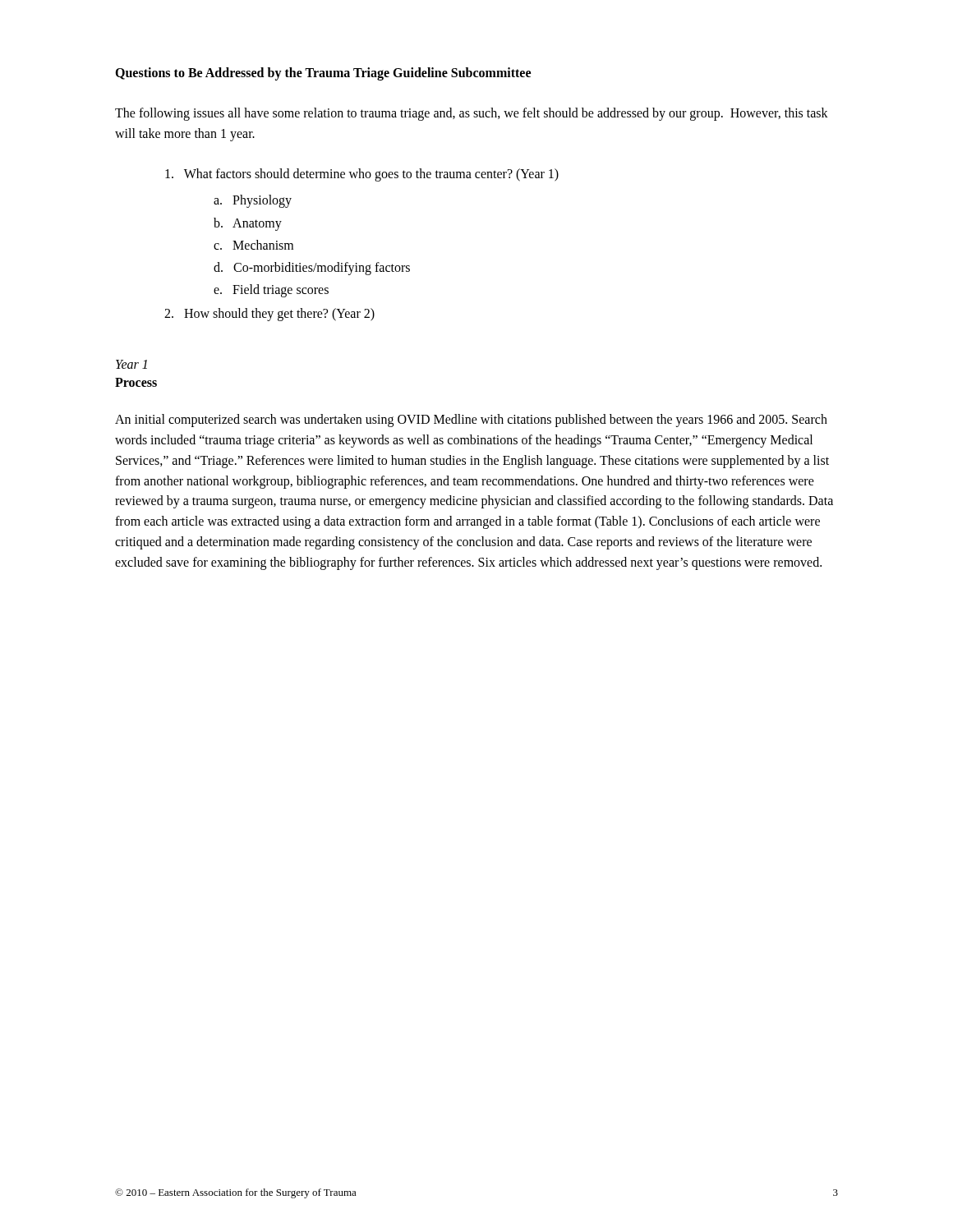
Task: Navigate to the text starting "e. Field triage scores"
Action: [271, 290]
